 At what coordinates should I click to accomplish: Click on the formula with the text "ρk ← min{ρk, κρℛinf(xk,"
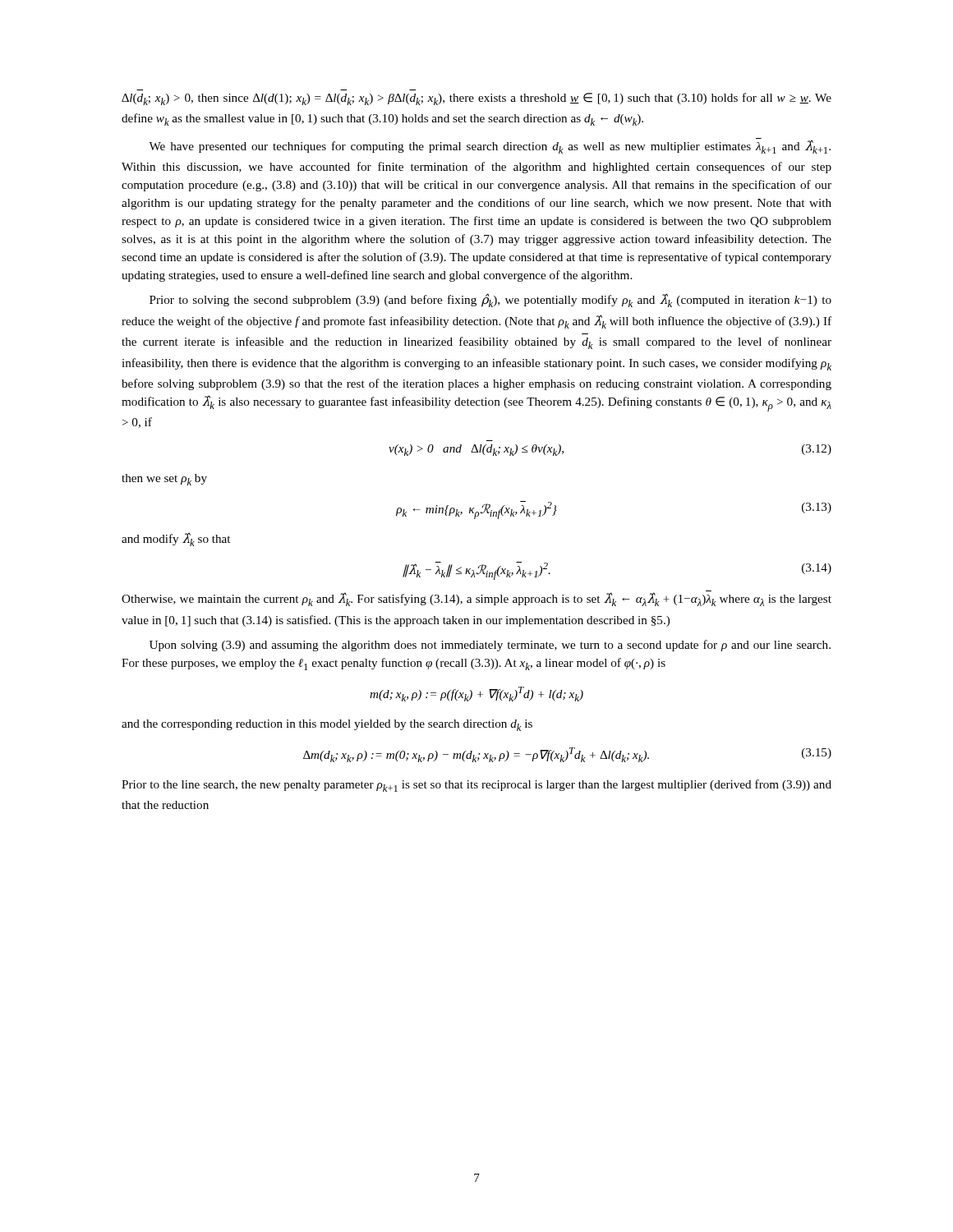476,510
